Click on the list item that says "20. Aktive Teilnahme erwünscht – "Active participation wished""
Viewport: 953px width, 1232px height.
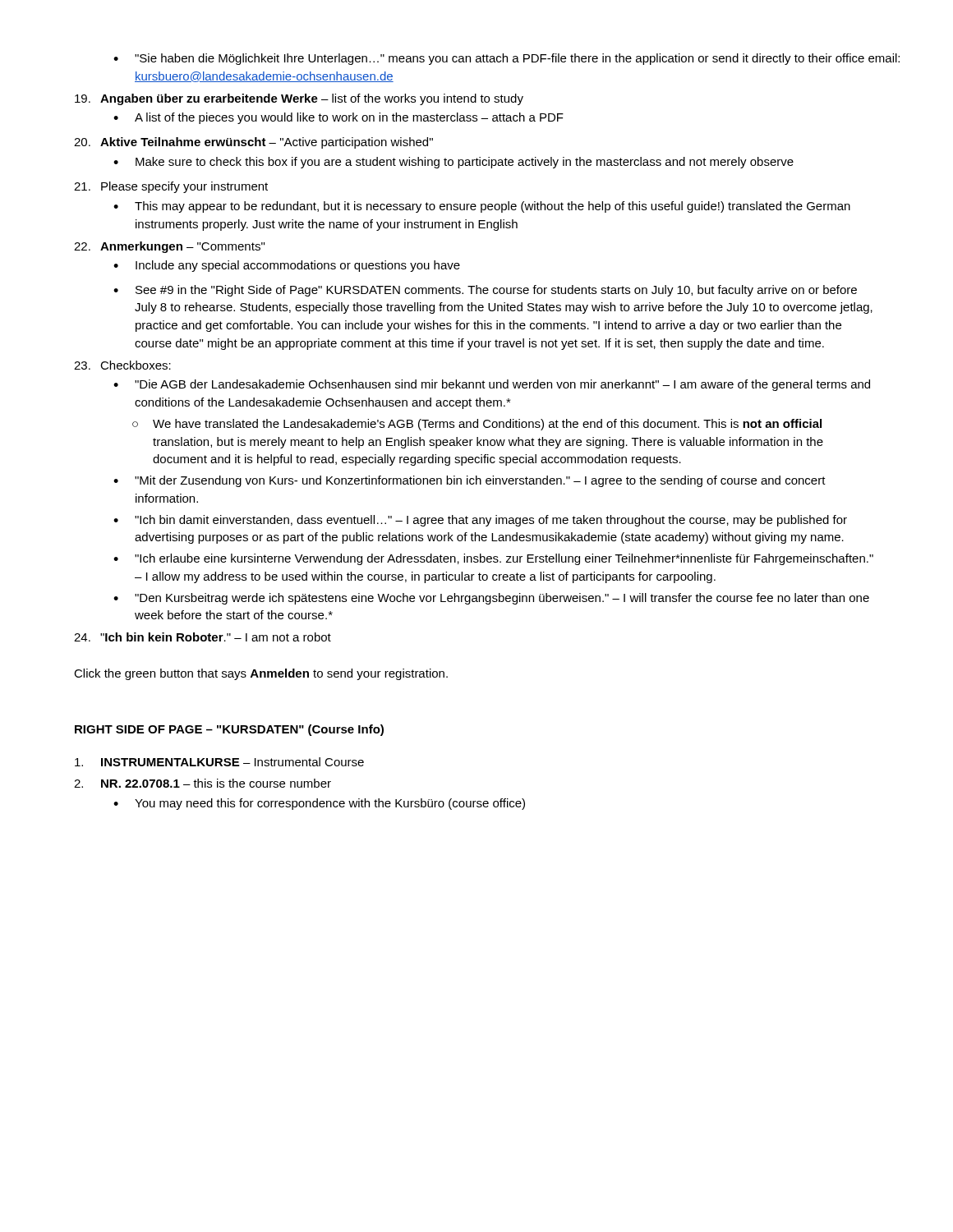click(253, 143)
